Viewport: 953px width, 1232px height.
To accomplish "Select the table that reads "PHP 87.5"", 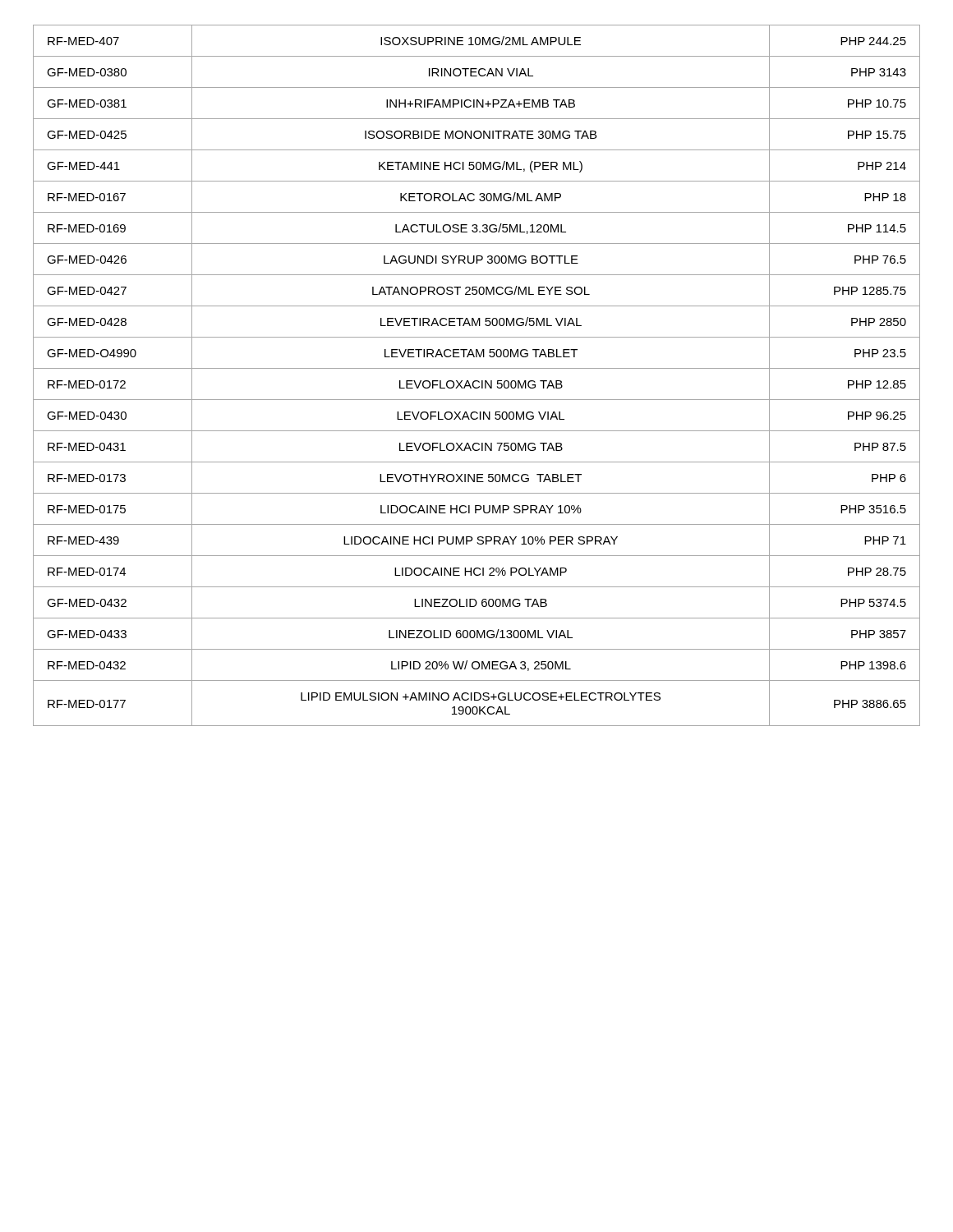I will point(476,375).
